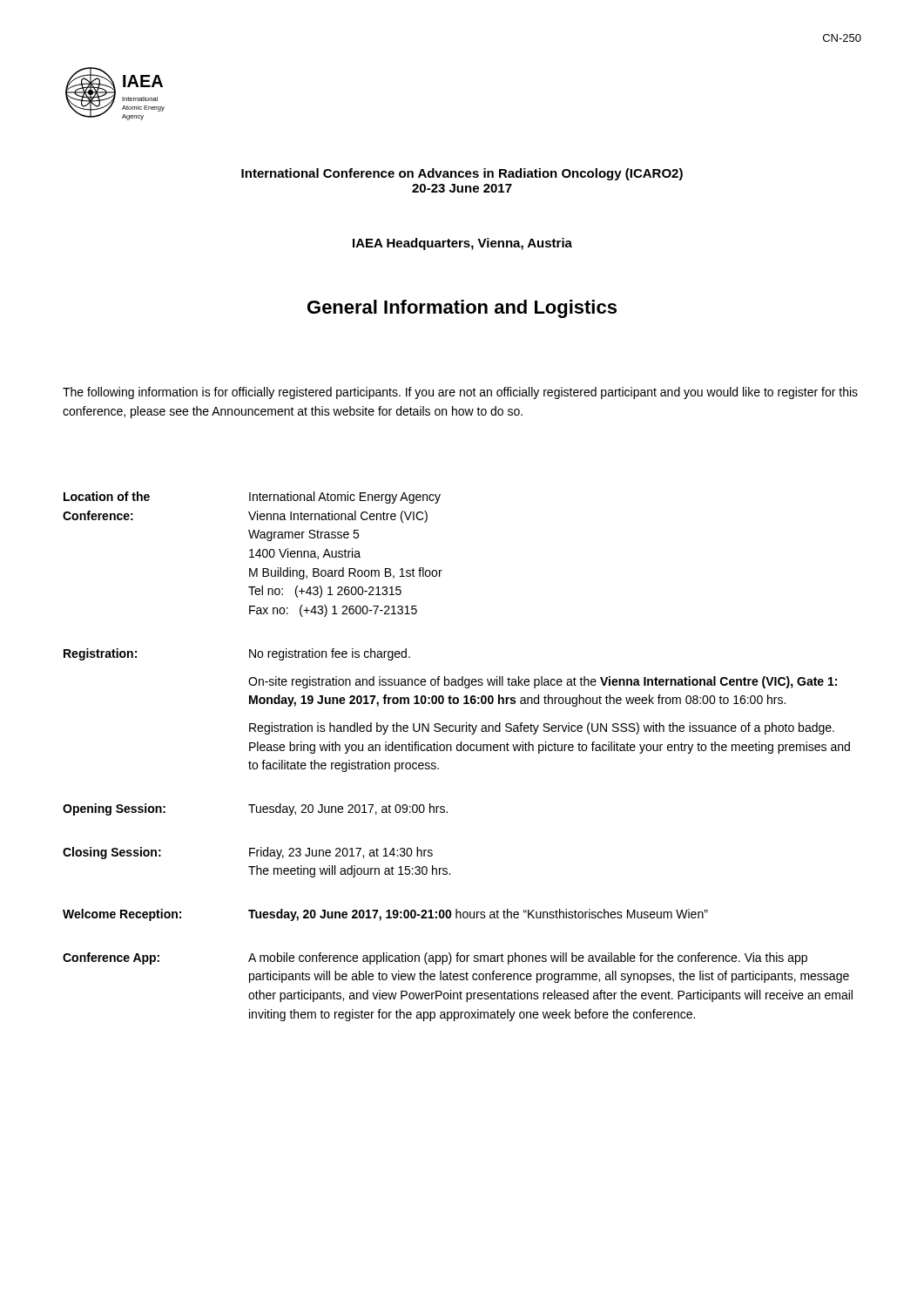Locate the text block that says "Conference App: A mobile"
The height and width of the screenshot is (1307, 924).
click(462, 986)
